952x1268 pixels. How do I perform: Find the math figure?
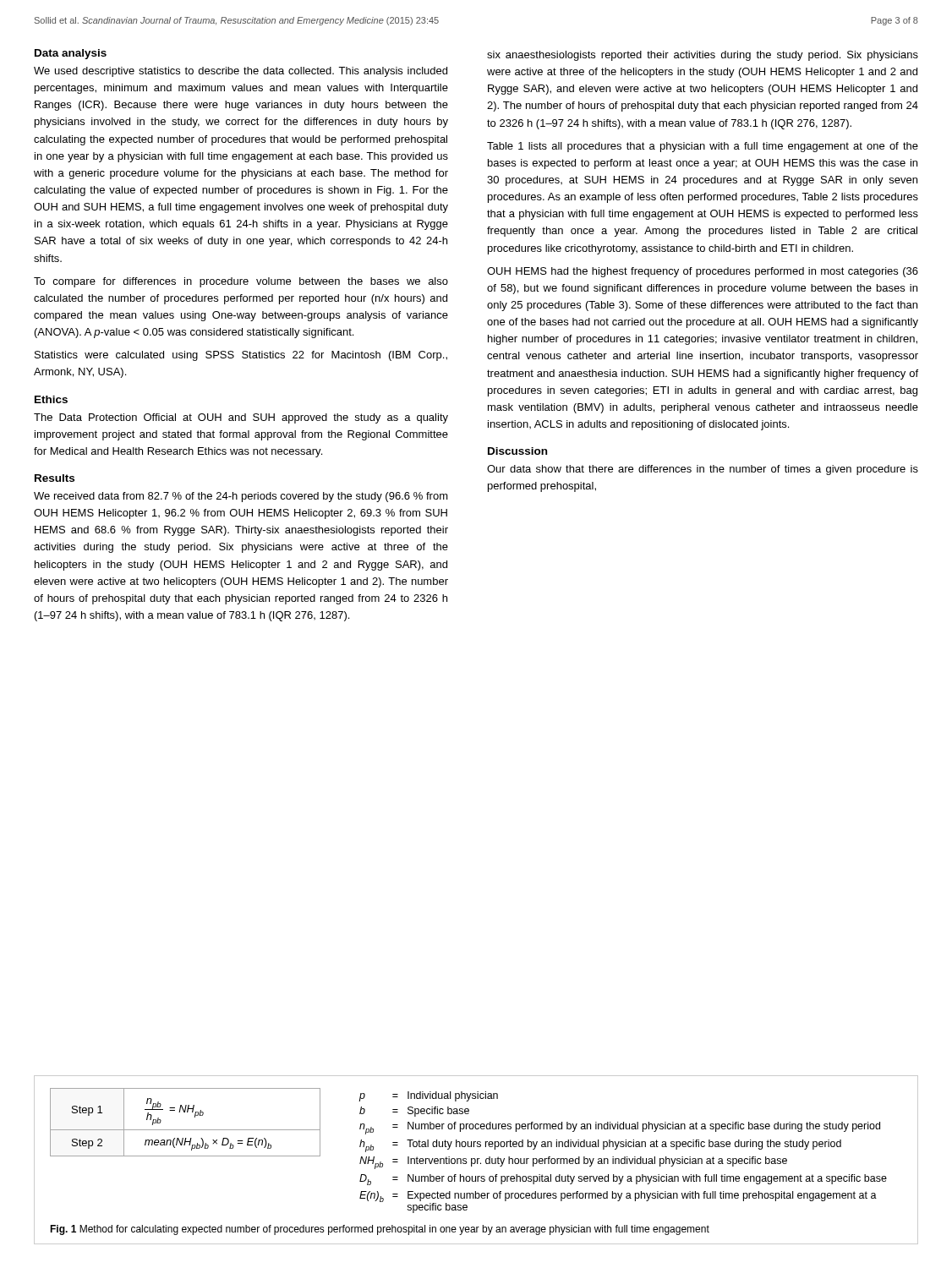[476, 1151]
